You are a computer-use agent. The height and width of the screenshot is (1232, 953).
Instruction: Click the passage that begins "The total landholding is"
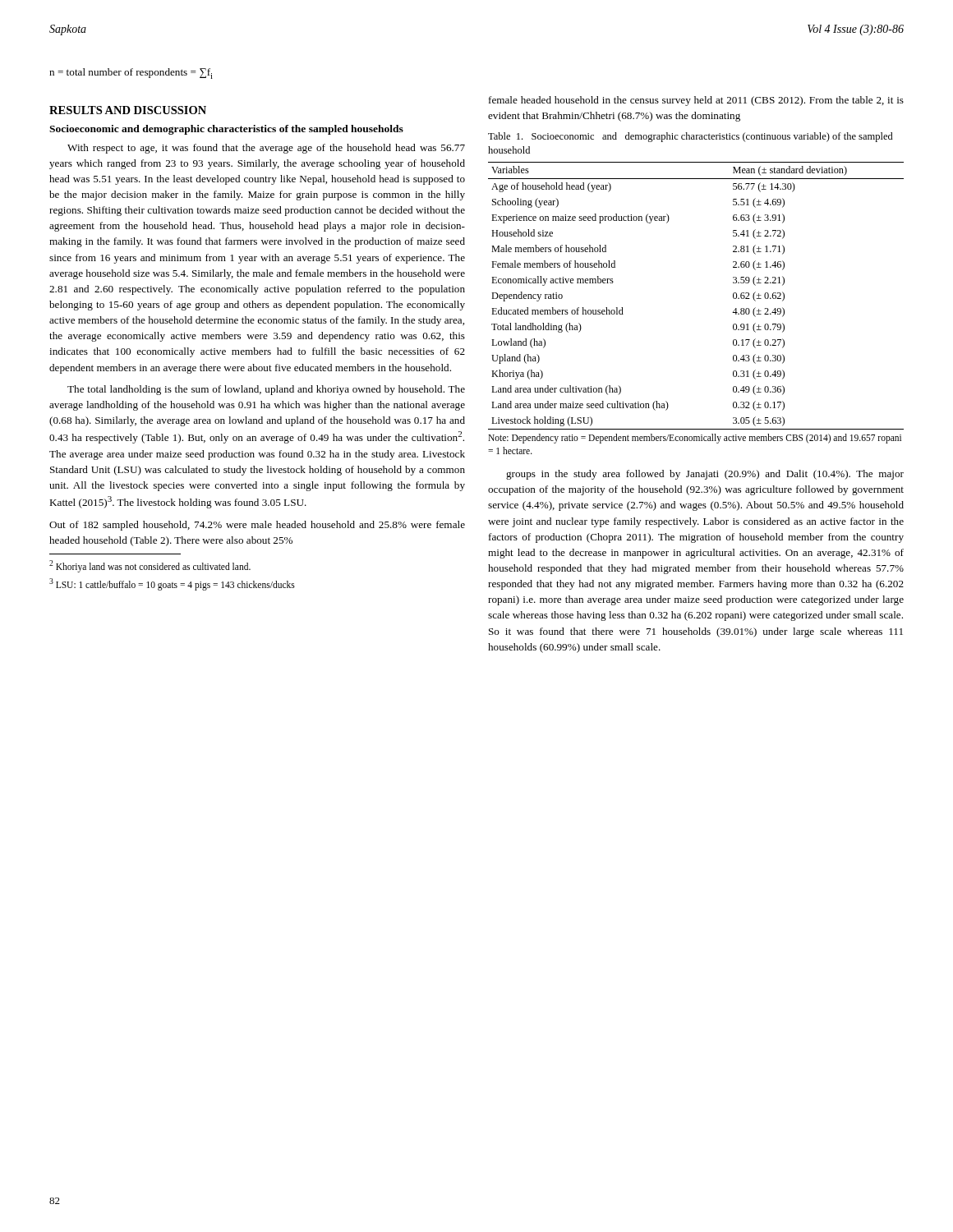pyautogui.click(x=257, y=446)
